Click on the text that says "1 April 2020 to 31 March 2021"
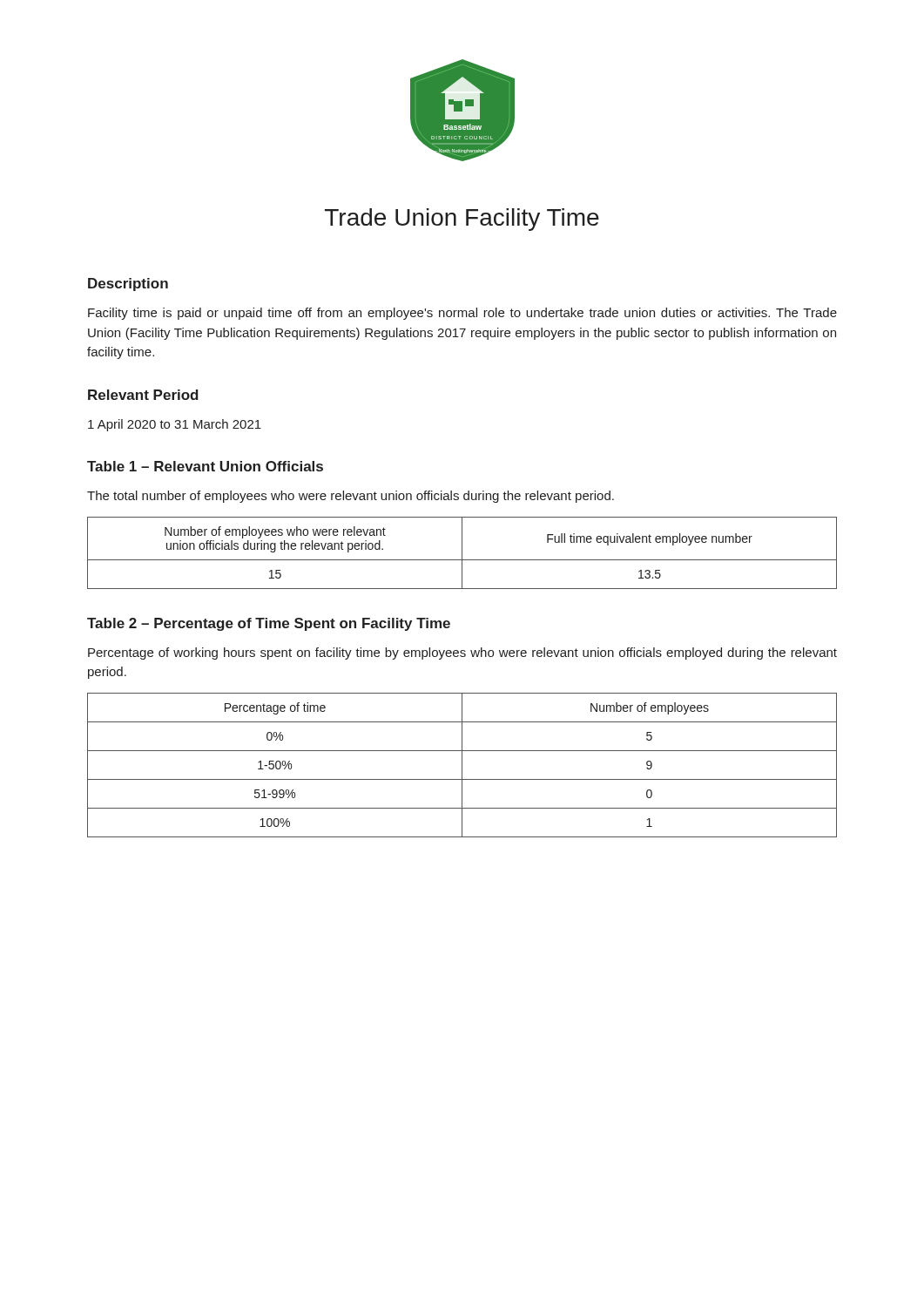The image size is (924, 1307). pos(174,423)
